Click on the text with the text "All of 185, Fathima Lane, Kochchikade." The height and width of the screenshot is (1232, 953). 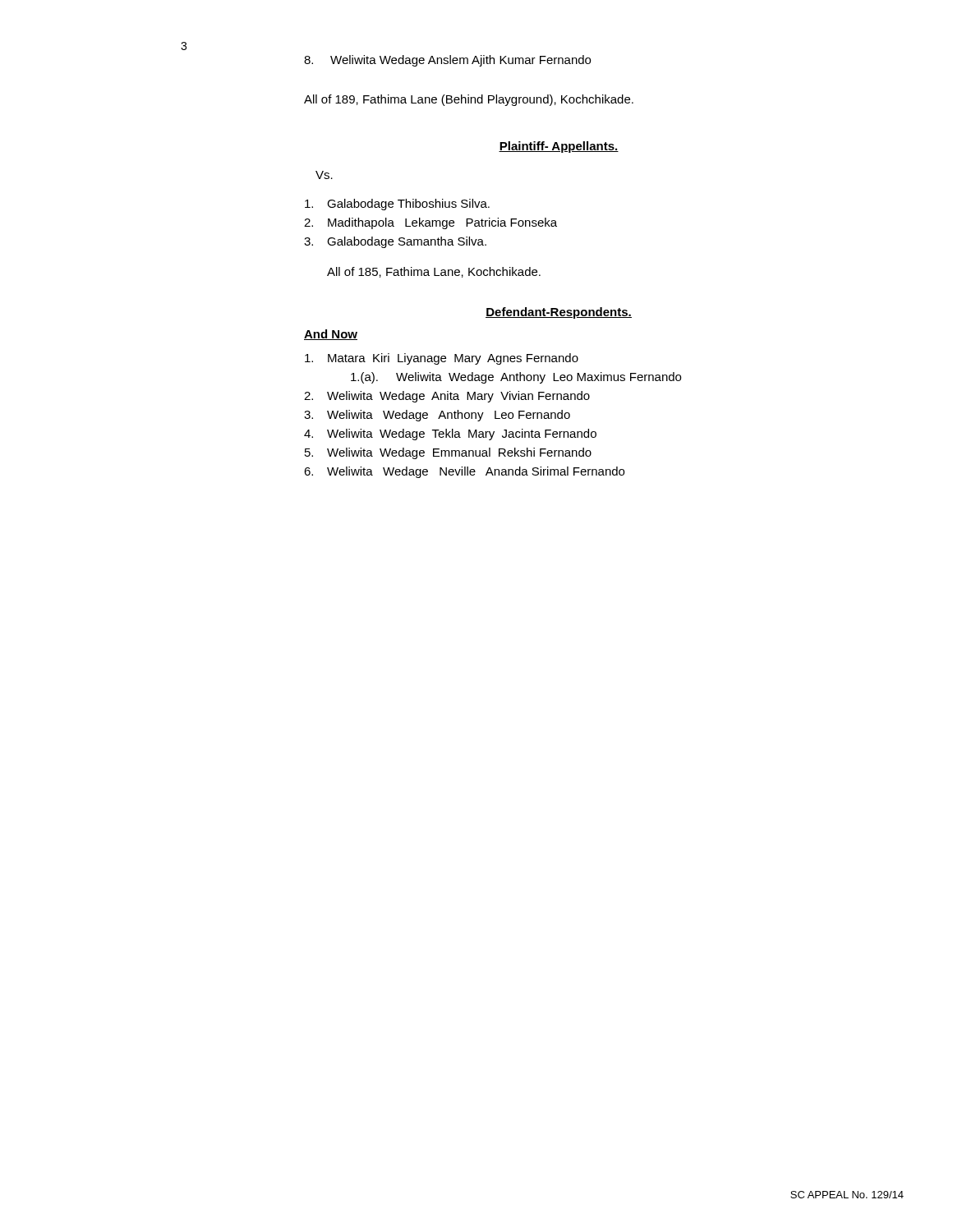pos(434,271)
